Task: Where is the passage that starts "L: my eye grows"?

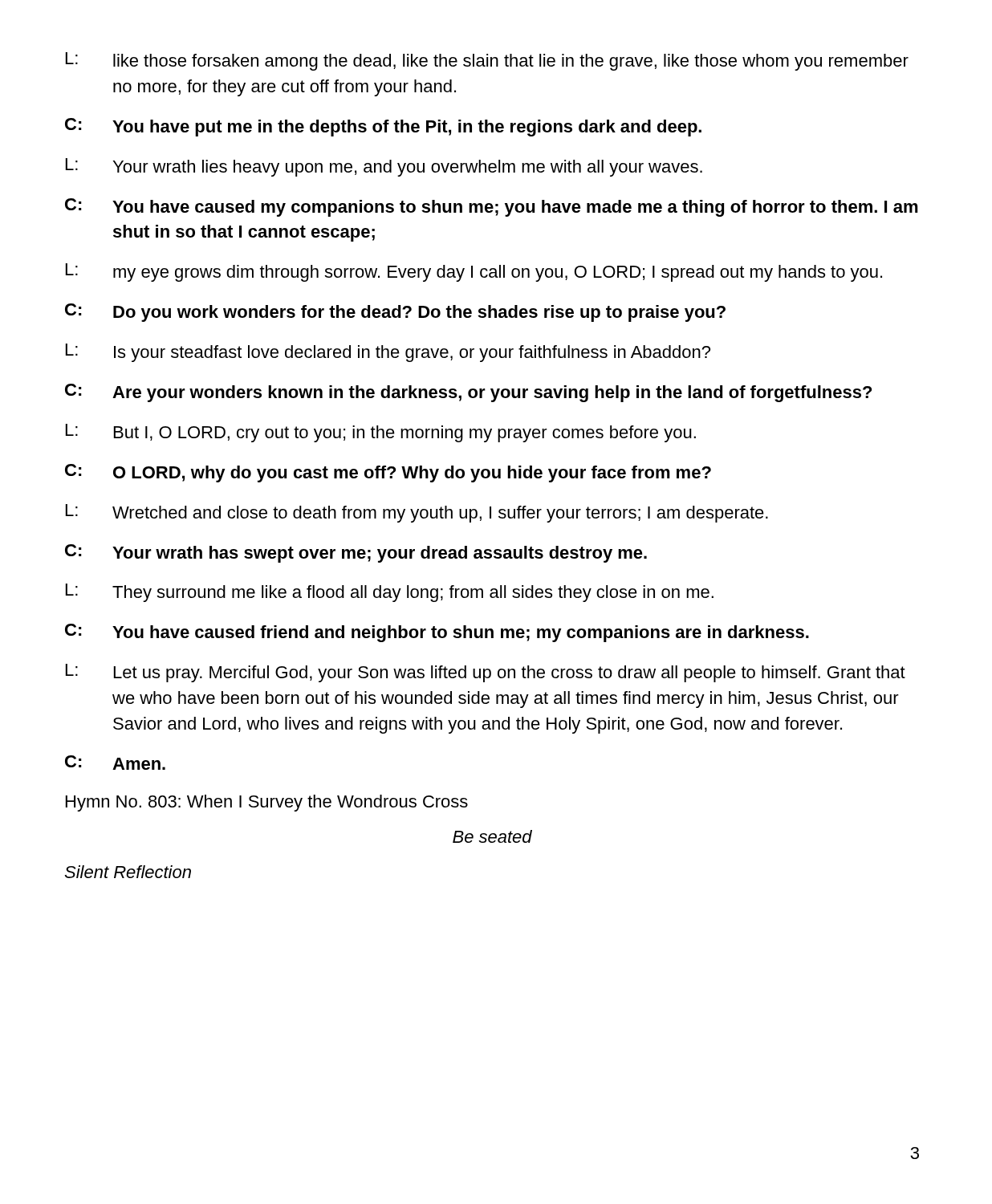Action: 474,272
